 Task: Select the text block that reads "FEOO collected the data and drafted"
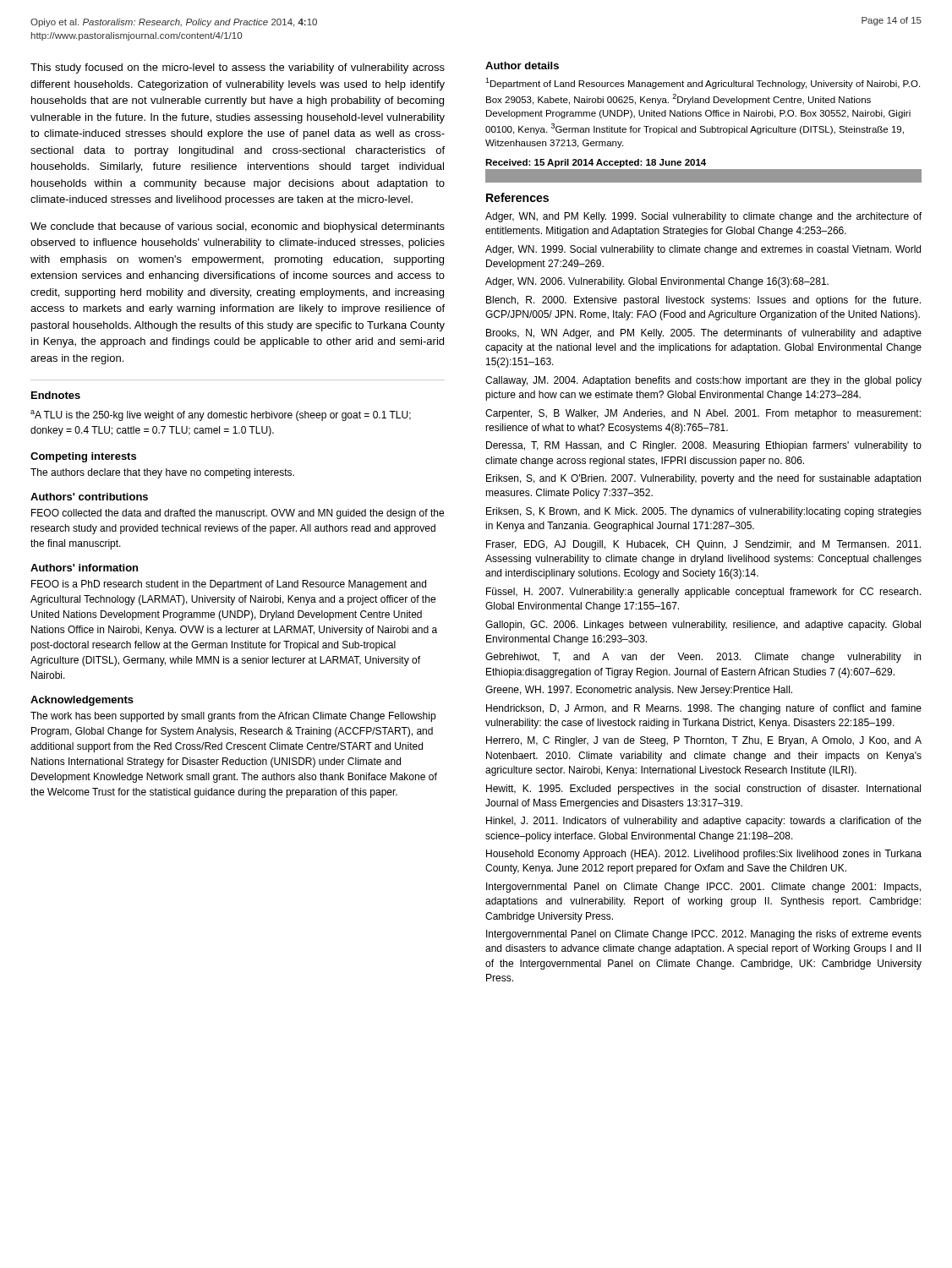[x=237, y=528]
